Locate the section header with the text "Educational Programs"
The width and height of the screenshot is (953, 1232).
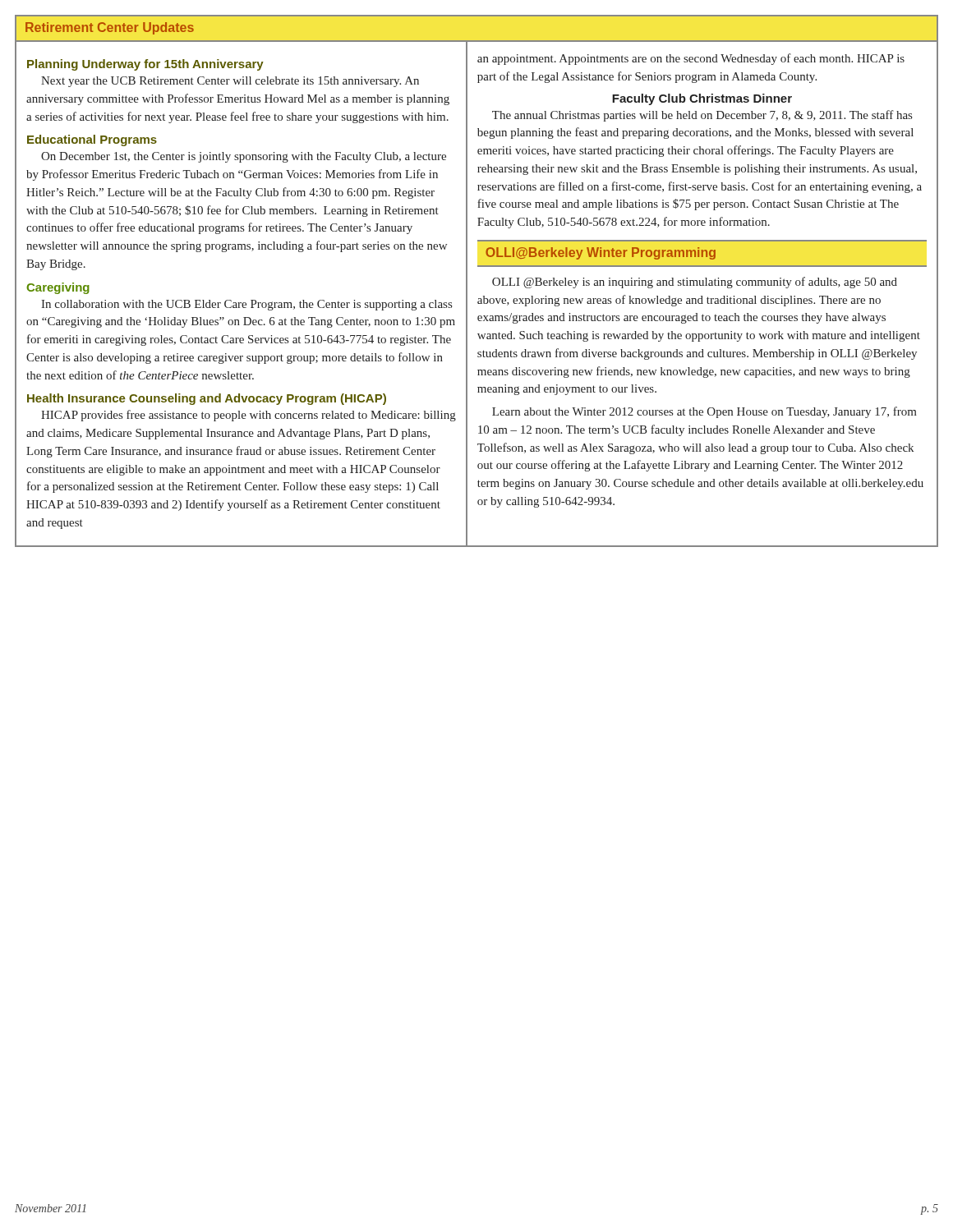[x=92, y=140]
